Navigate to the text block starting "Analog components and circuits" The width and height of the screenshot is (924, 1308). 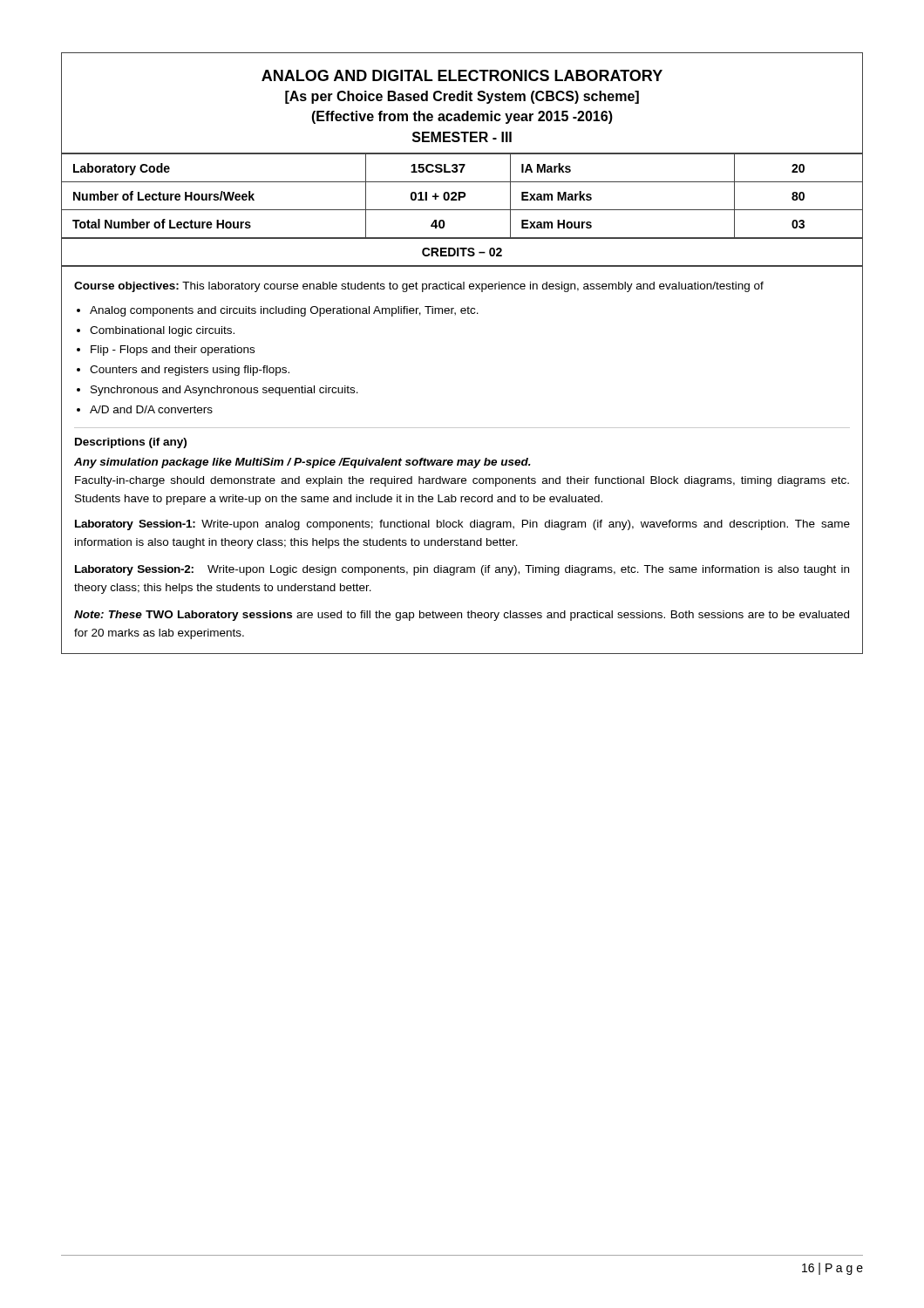point(284,310)
